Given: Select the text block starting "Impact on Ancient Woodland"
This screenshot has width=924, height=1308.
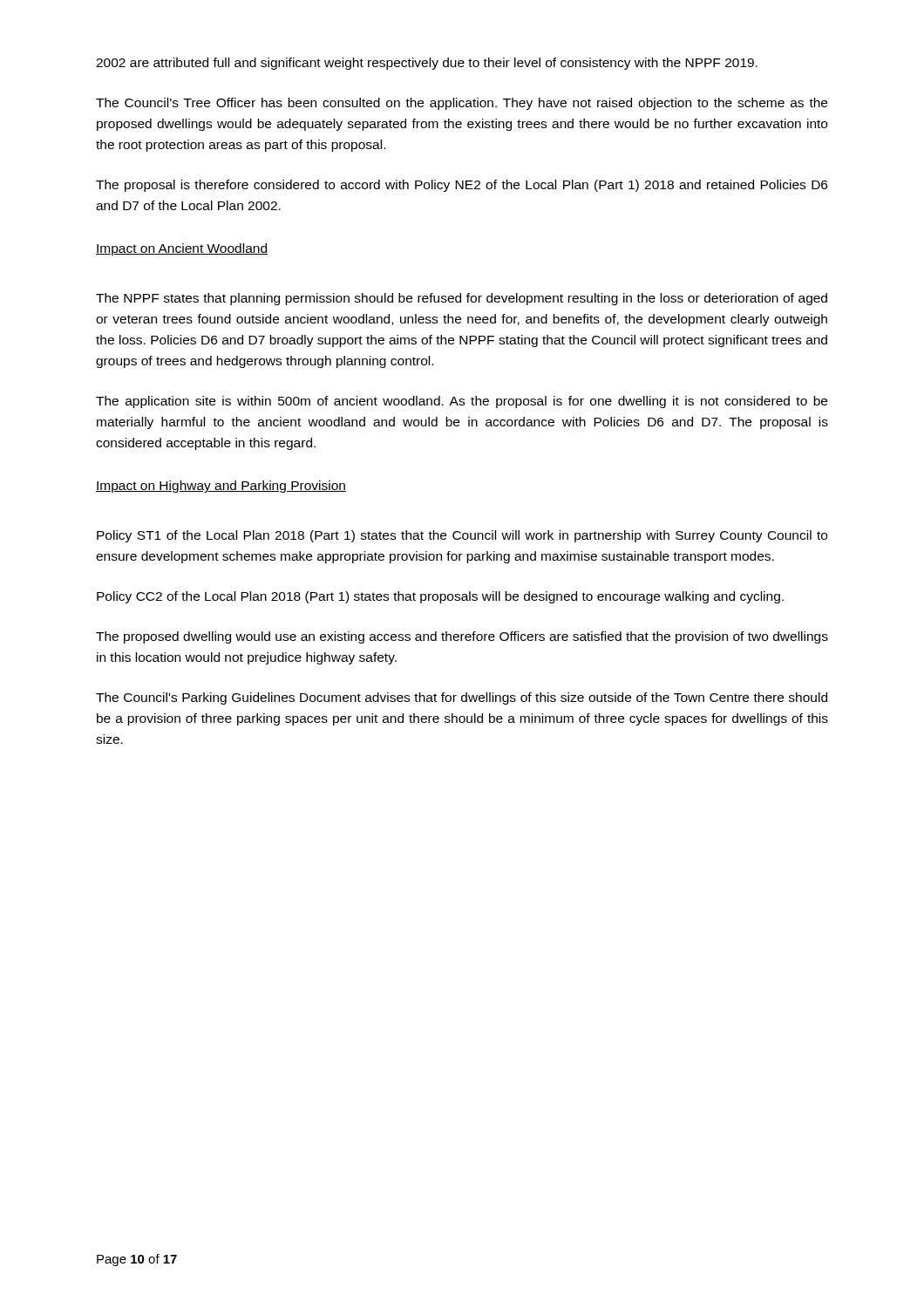Looking at the screenshot, I should 182,249.
